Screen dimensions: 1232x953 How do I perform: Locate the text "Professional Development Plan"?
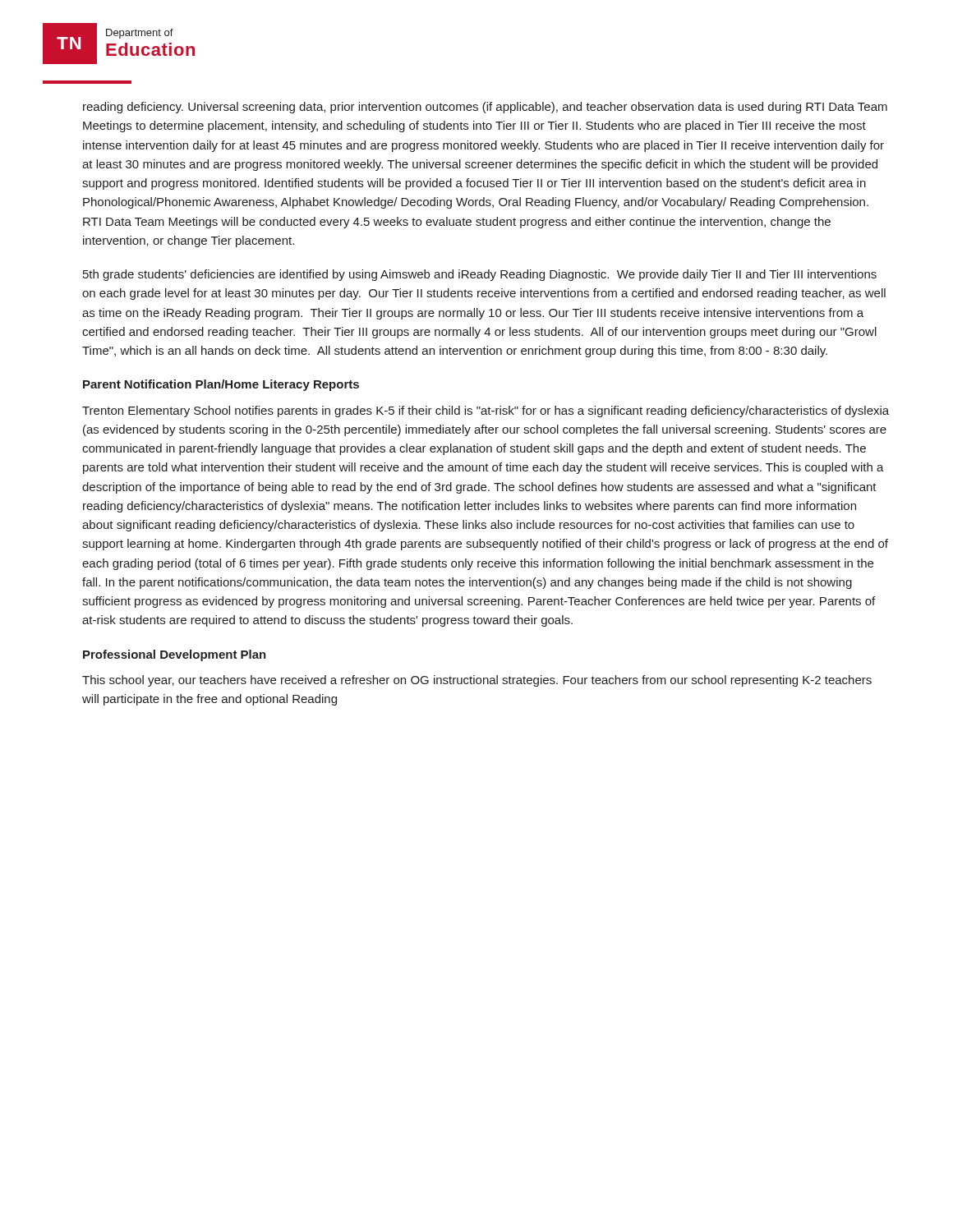[x=174, y=654]
